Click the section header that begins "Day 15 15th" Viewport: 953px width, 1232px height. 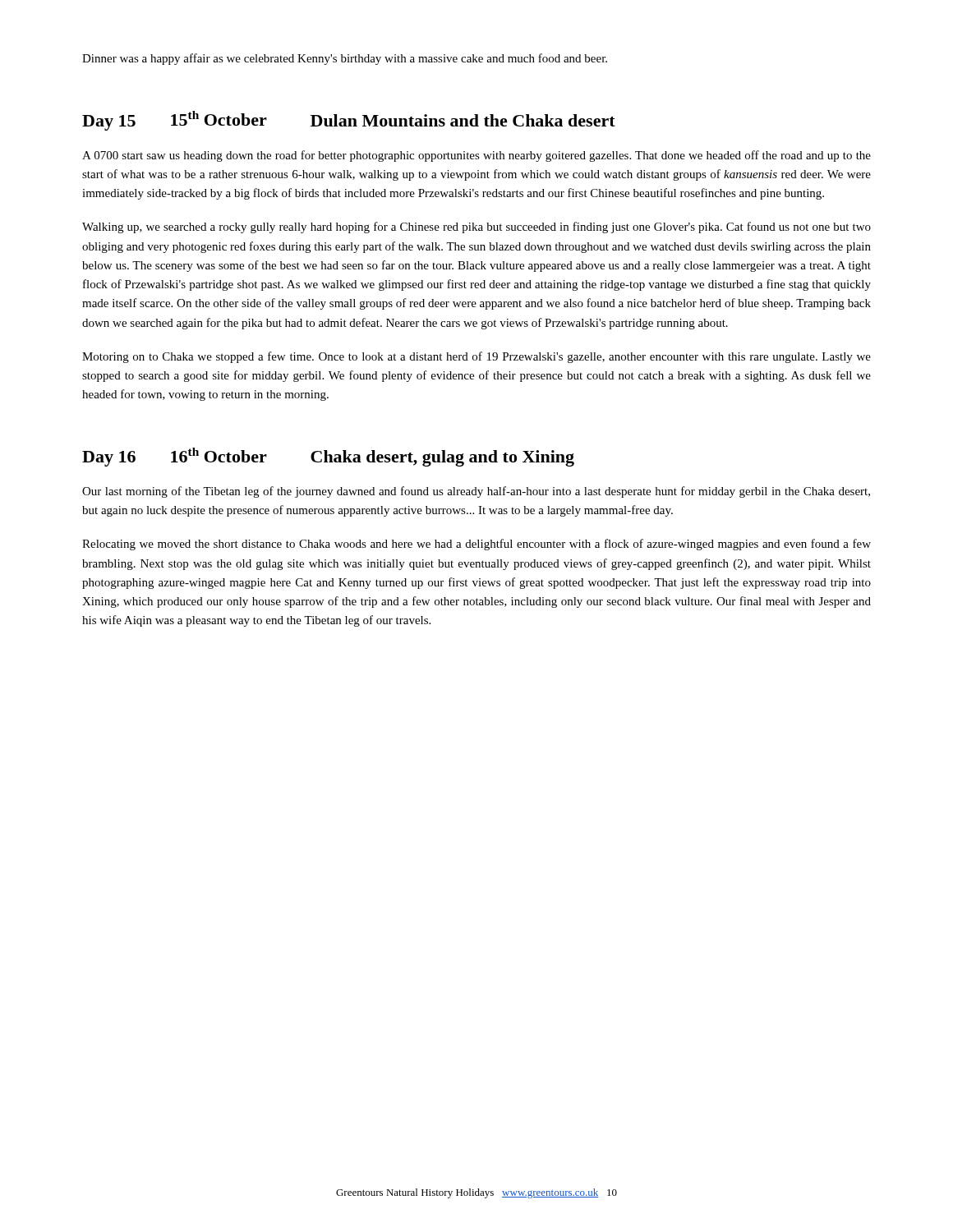(349, 119)
